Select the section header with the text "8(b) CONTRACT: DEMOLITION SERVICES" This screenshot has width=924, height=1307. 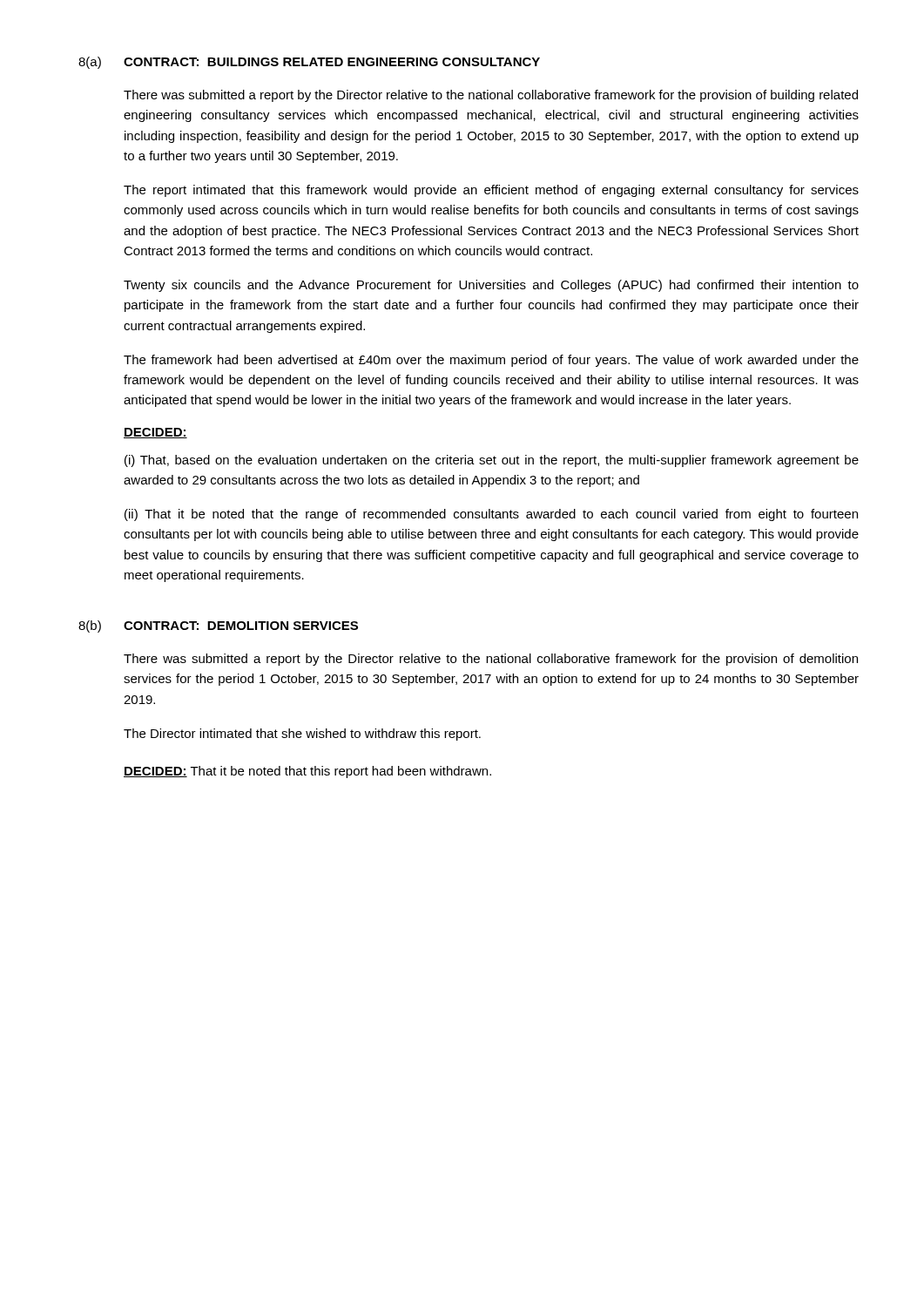coord(218,625)
